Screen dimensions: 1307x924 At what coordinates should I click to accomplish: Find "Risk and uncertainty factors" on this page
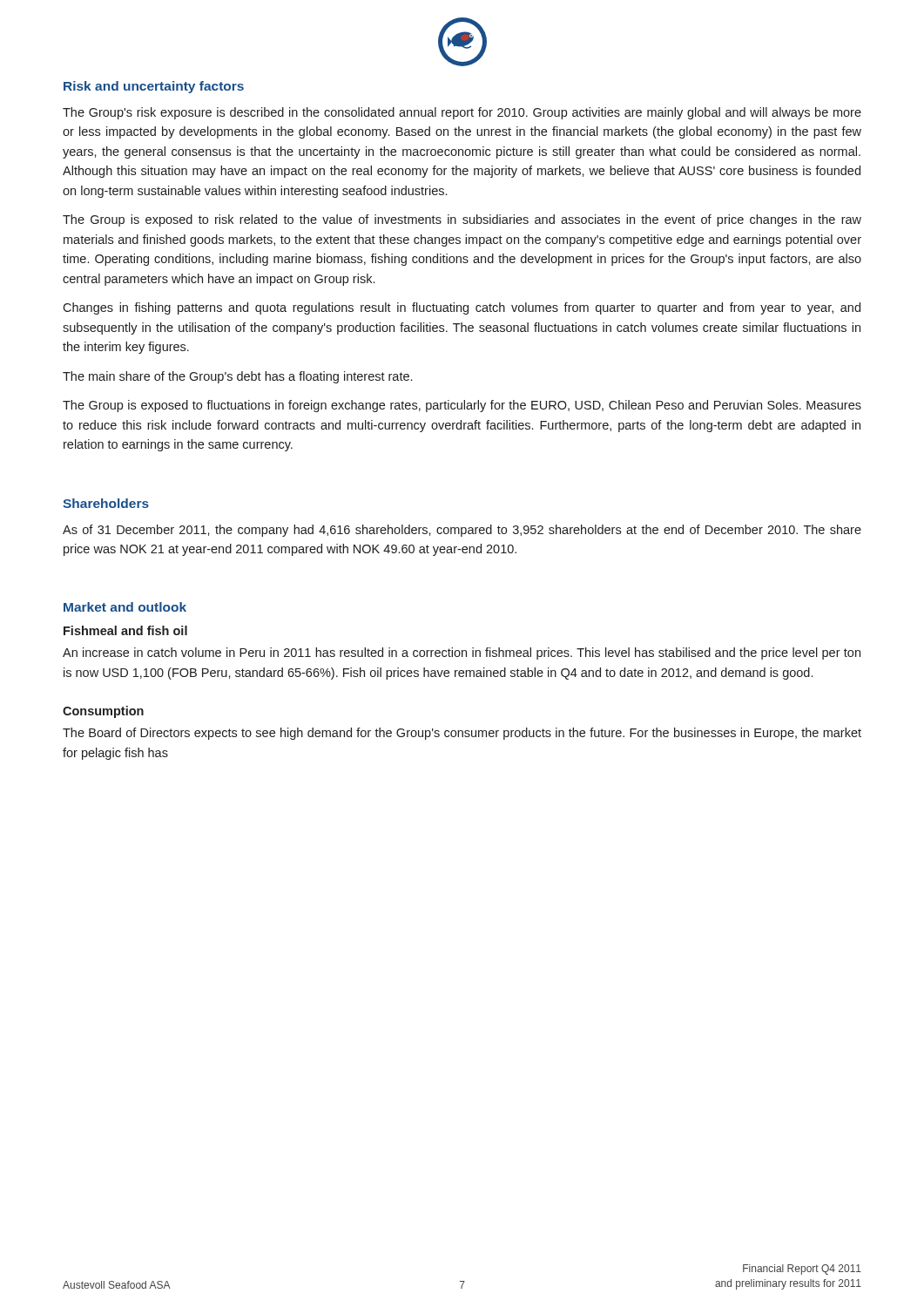coord(153,86)
